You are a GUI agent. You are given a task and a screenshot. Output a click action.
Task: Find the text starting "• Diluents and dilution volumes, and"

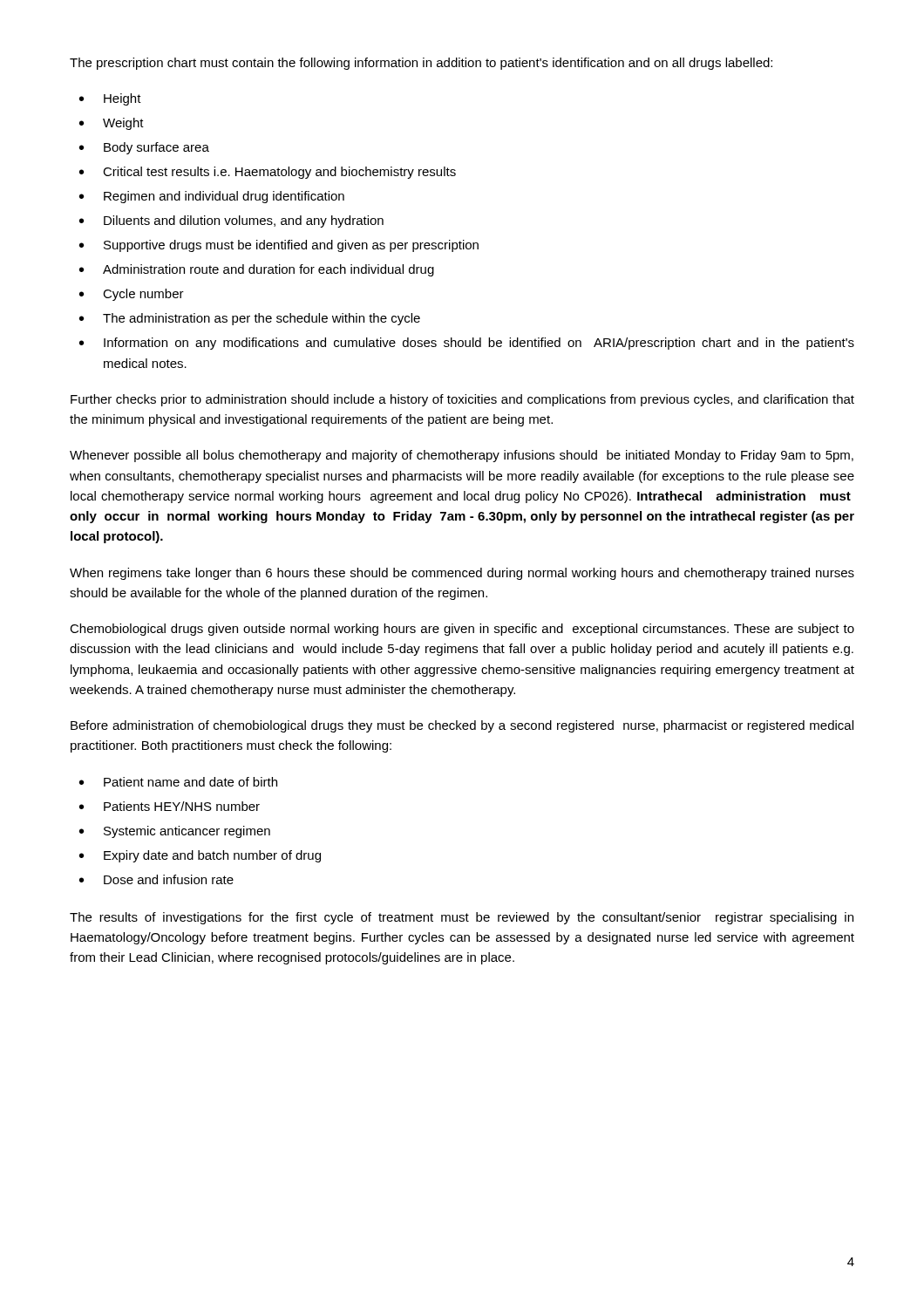click(x=231, y=221)
